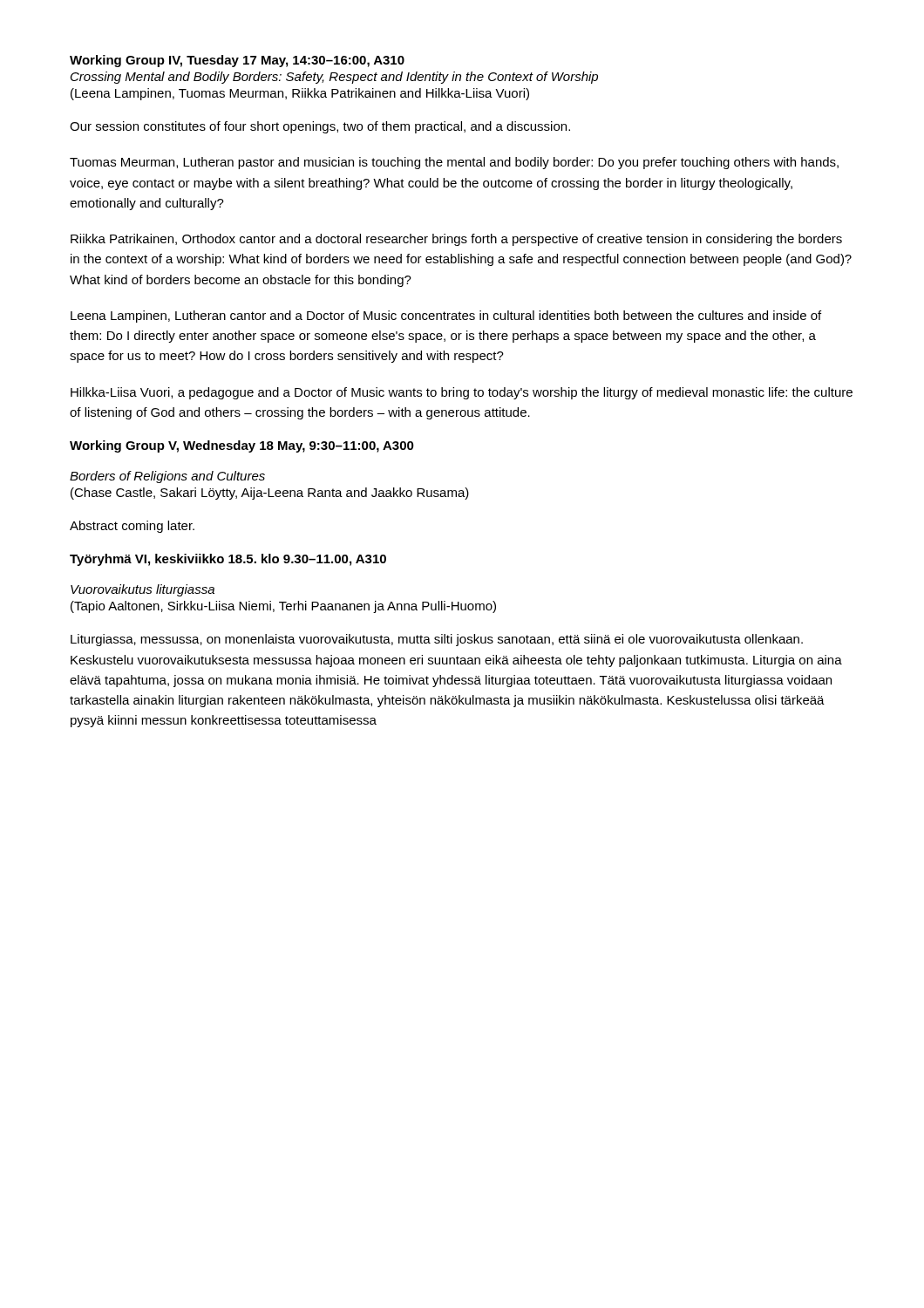Point to the block beginning "(Chase Castle, Sakari Löytty, Aija-Leena Ranta and"
Viewport: 924px width, 1308px height.
(x=269, y=492)
